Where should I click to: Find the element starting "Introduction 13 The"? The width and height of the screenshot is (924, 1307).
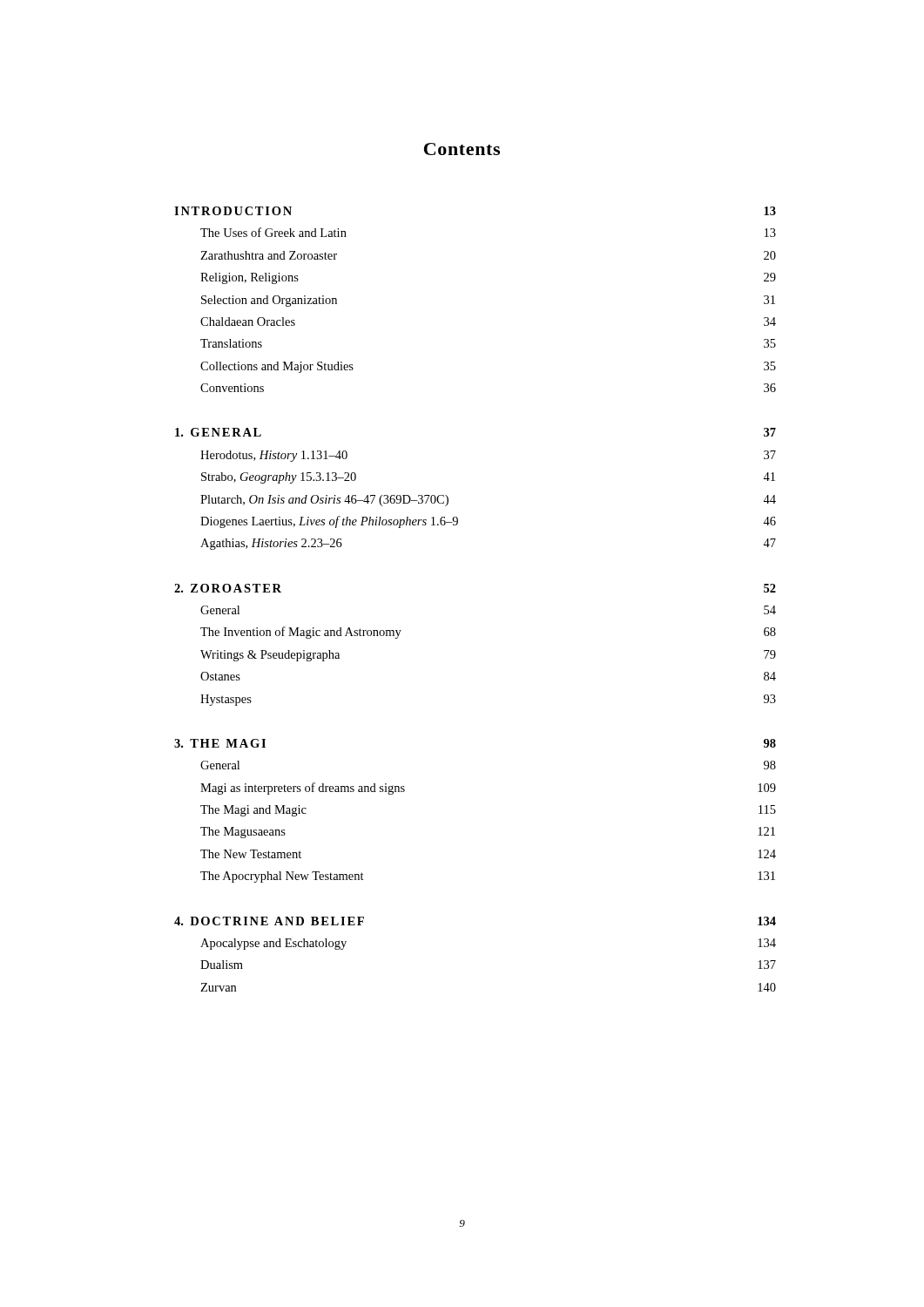226,210
